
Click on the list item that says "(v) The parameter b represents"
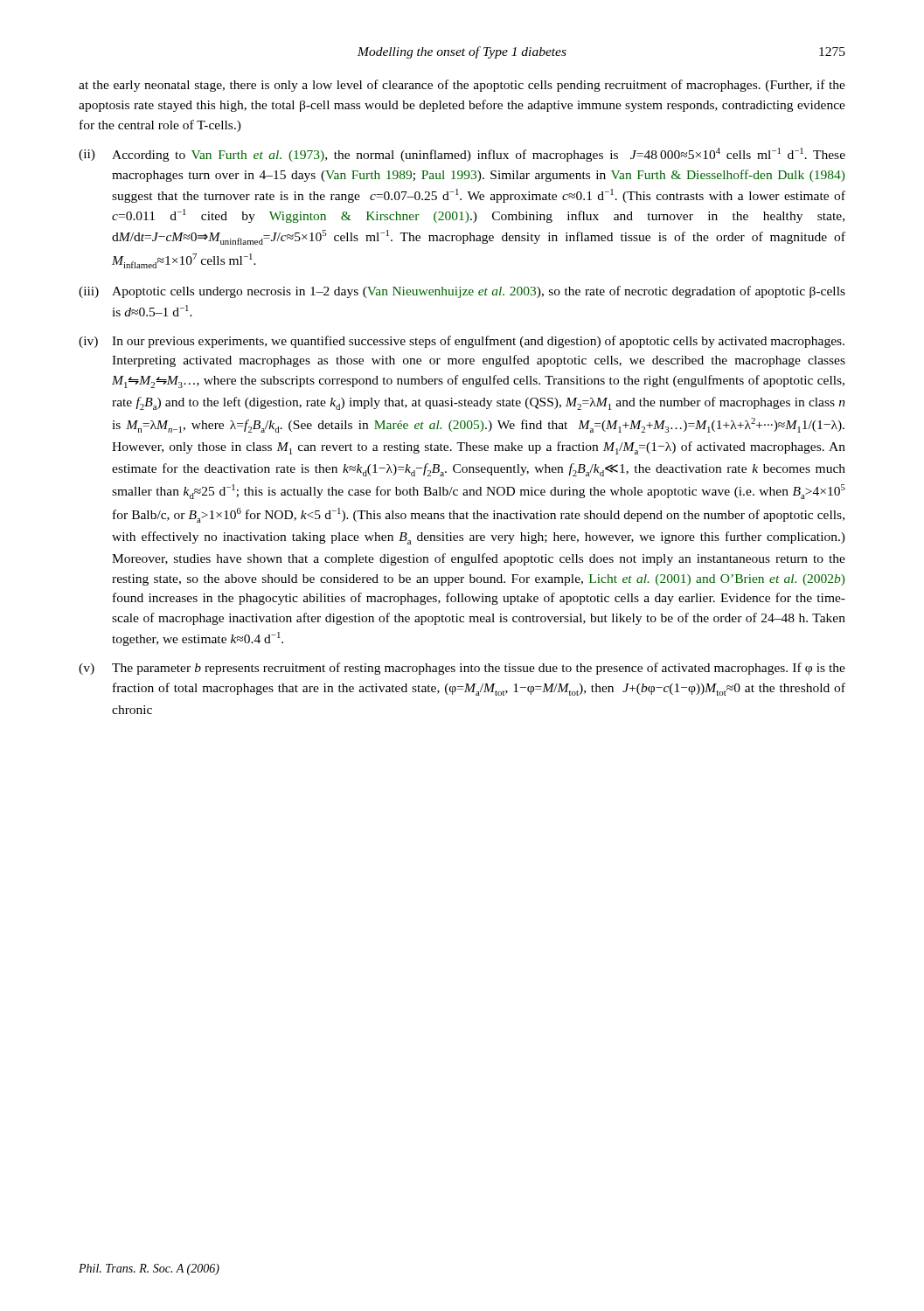click(x=462, y=689)
